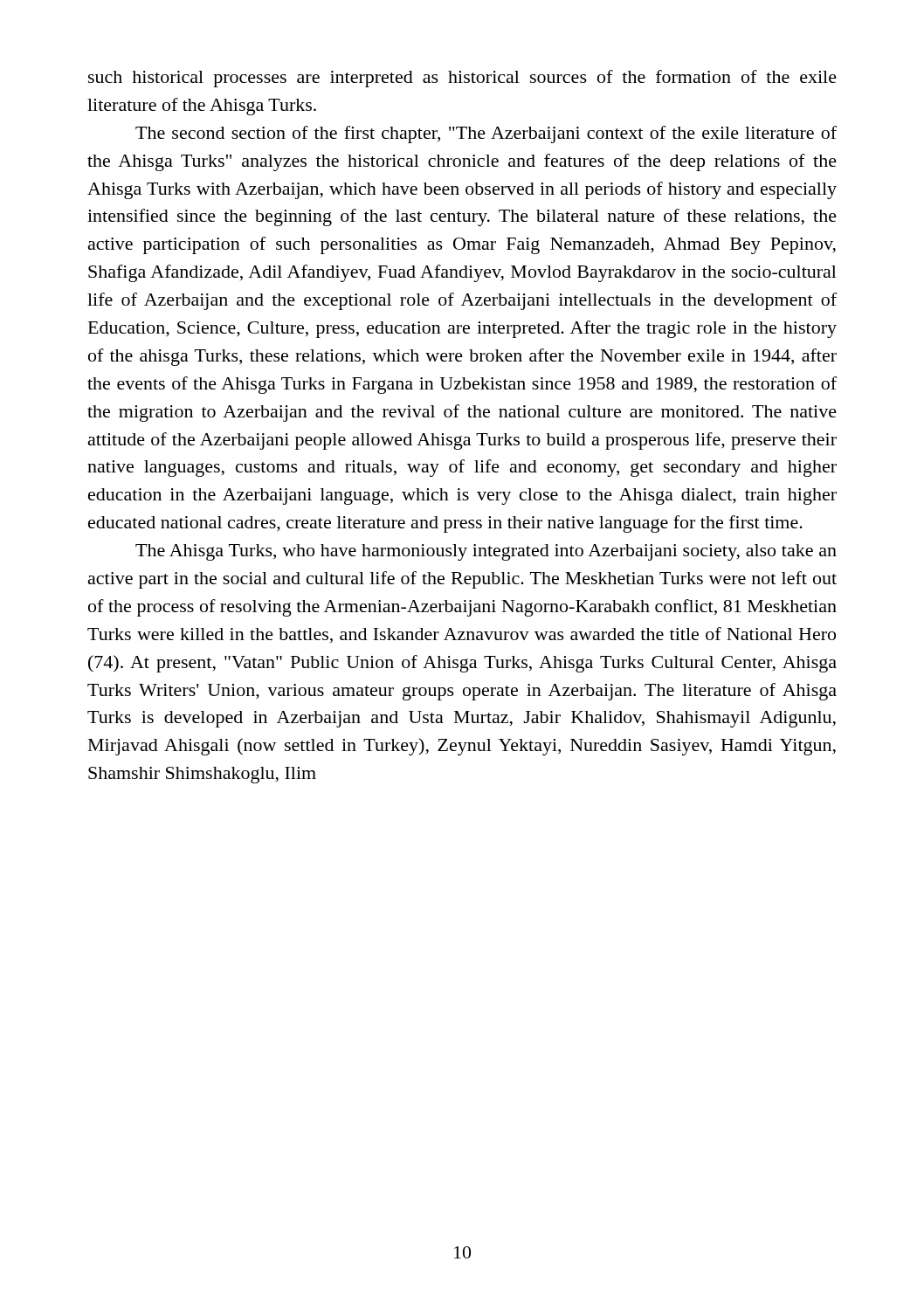Point to the block beginning "such historical processes are interpreted"
The height and width of the screenshot is (1310, 924).
462,425
